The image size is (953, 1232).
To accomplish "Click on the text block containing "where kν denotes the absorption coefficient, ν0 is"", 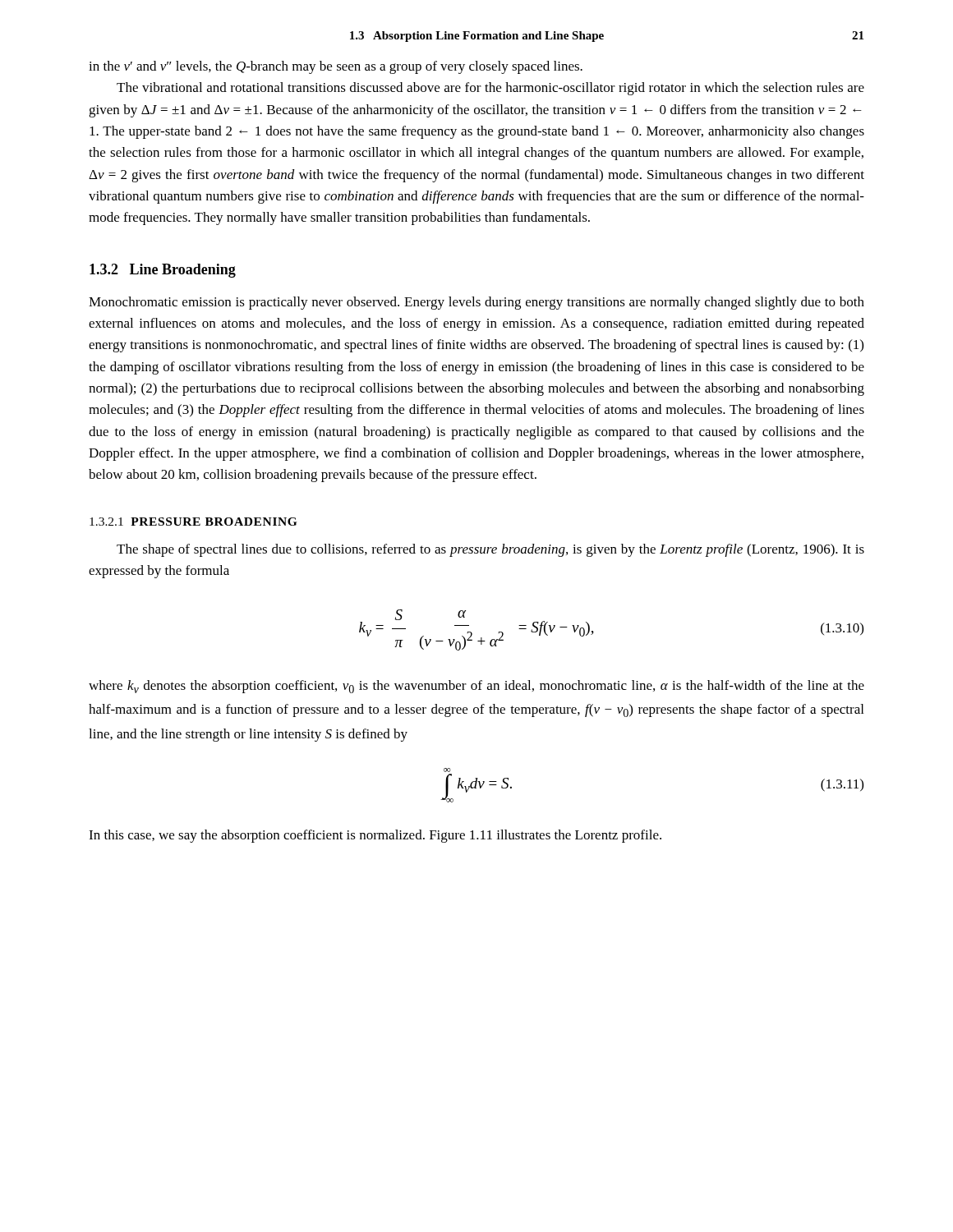I will point(476,710).
